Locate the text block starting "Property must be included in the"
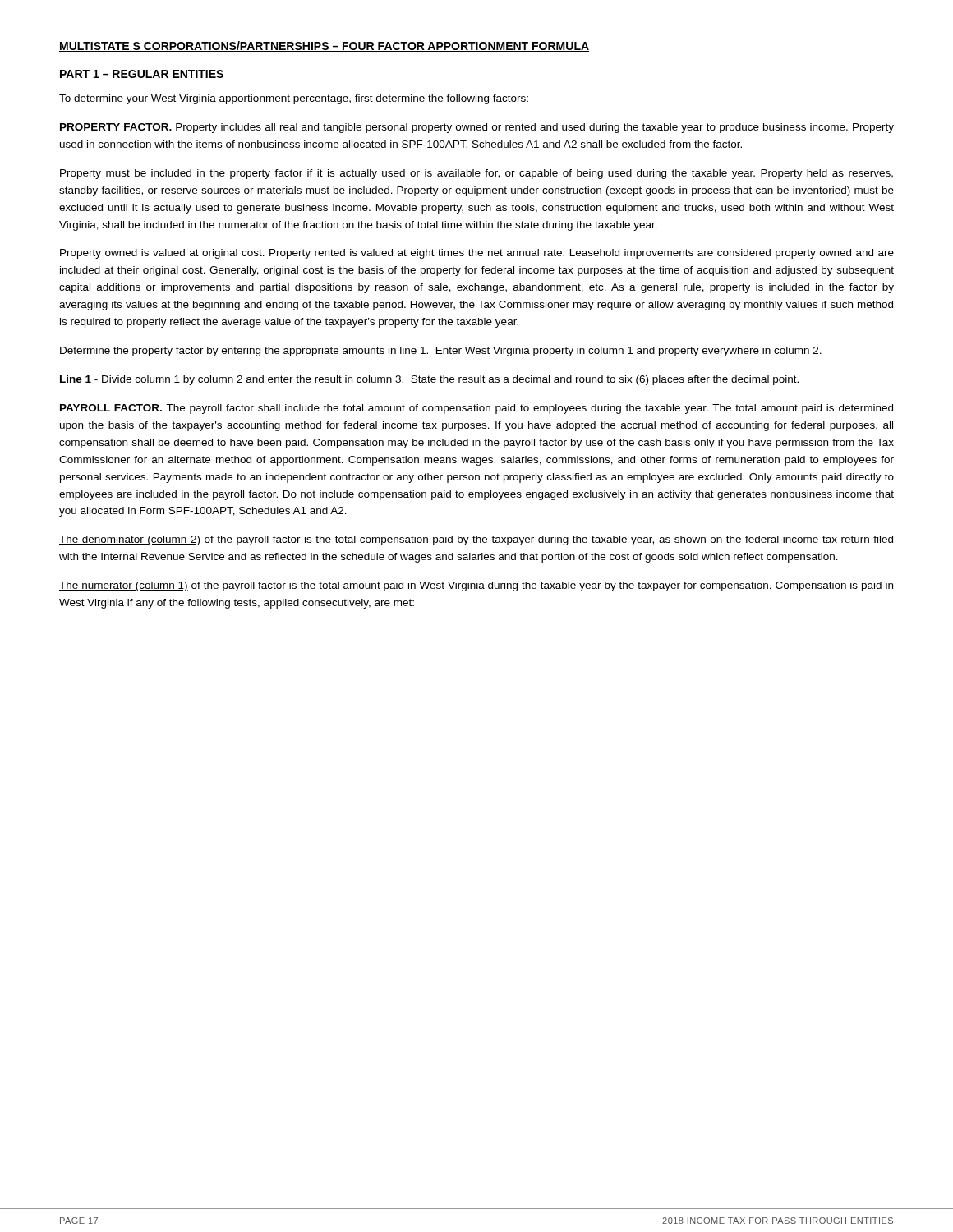Screen dimensions: 1232x953 pyautogui.click(x=476, y=198)
